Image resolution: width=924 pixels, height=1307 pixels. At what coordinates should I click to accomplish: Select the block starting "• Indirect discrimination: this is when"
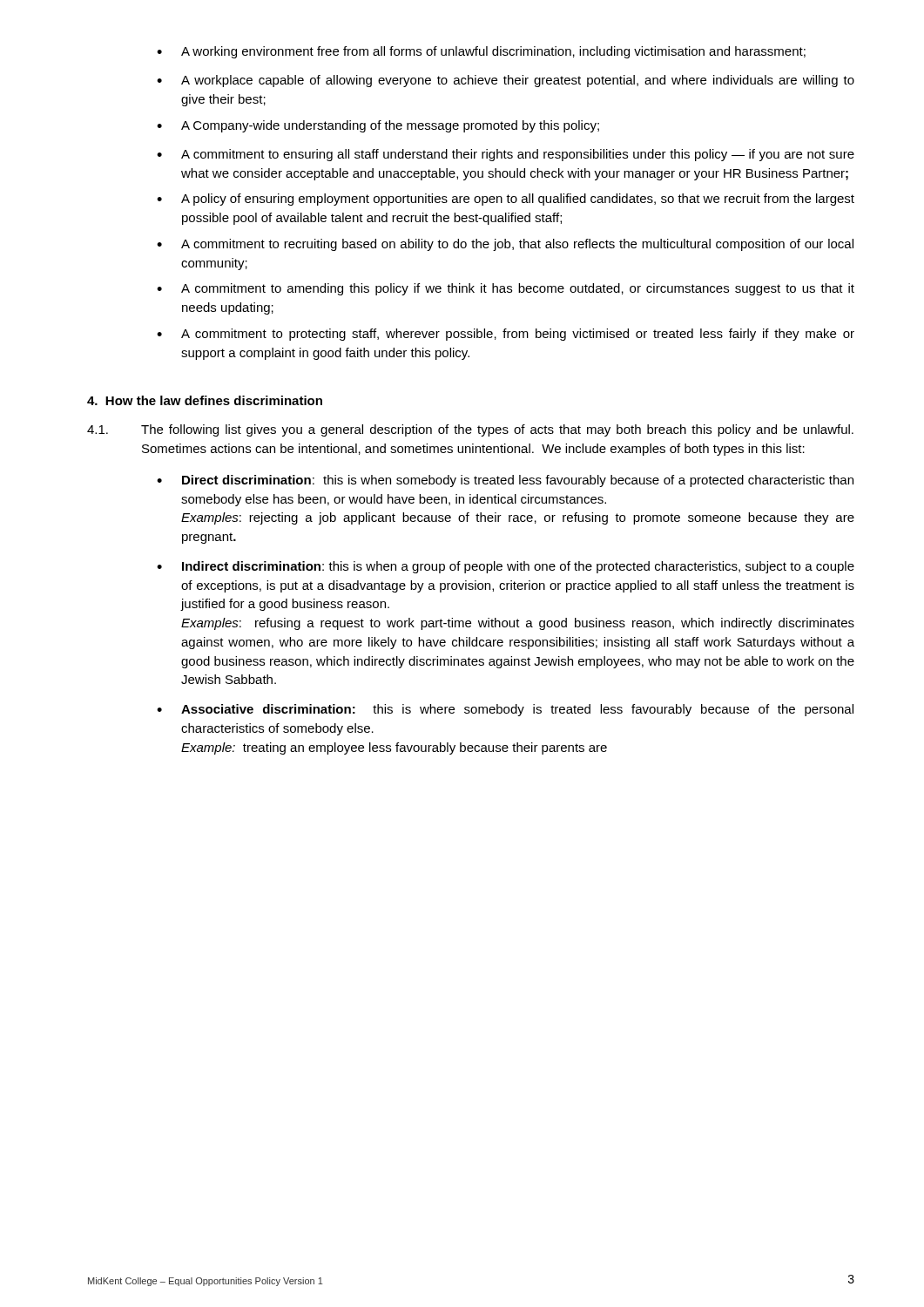[x=506, y=623]
